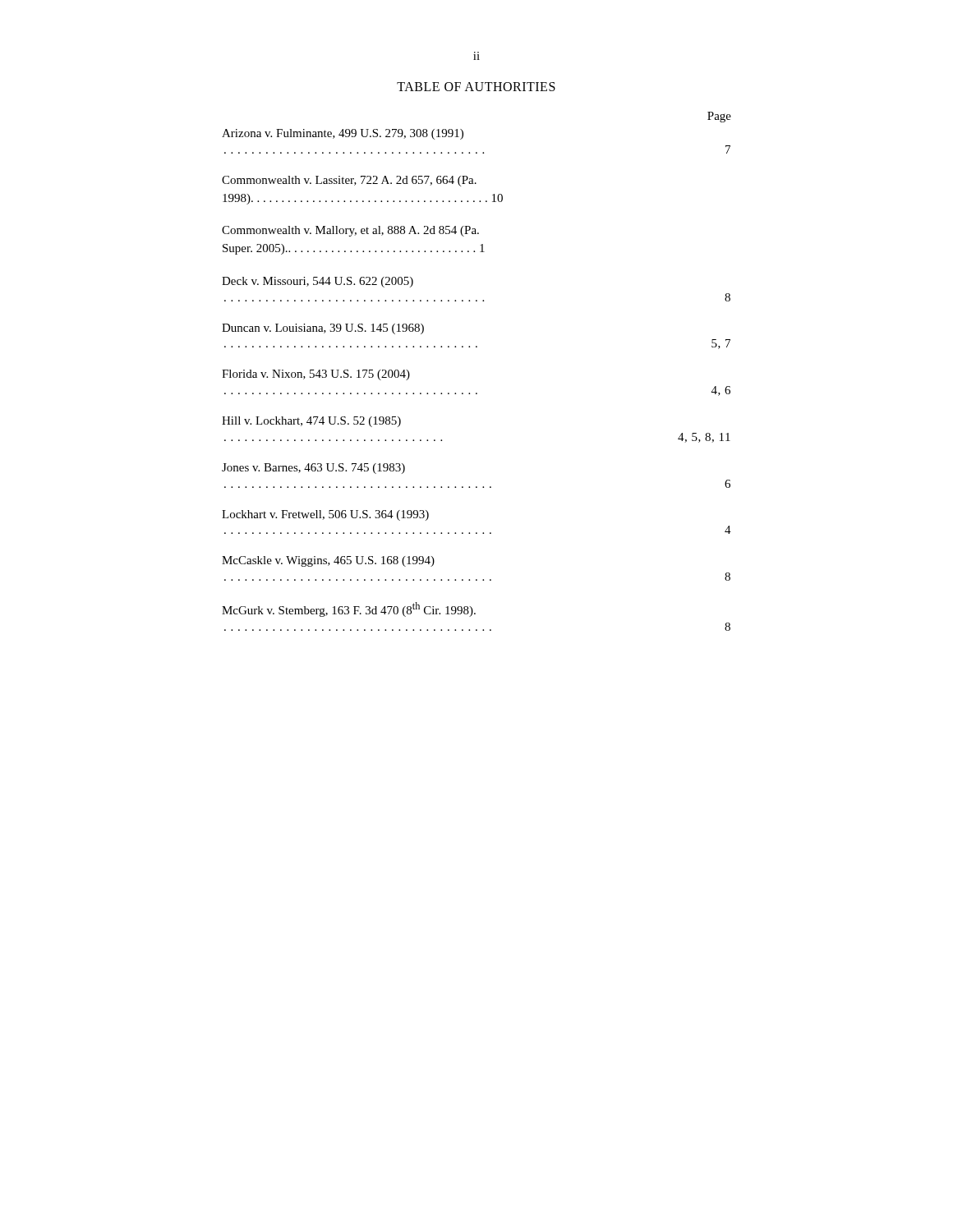Point to the block beginning "Commonwealth v. Lassiter, 722 A."
This screenshot has height=1232, width=953.
point(476,189)
